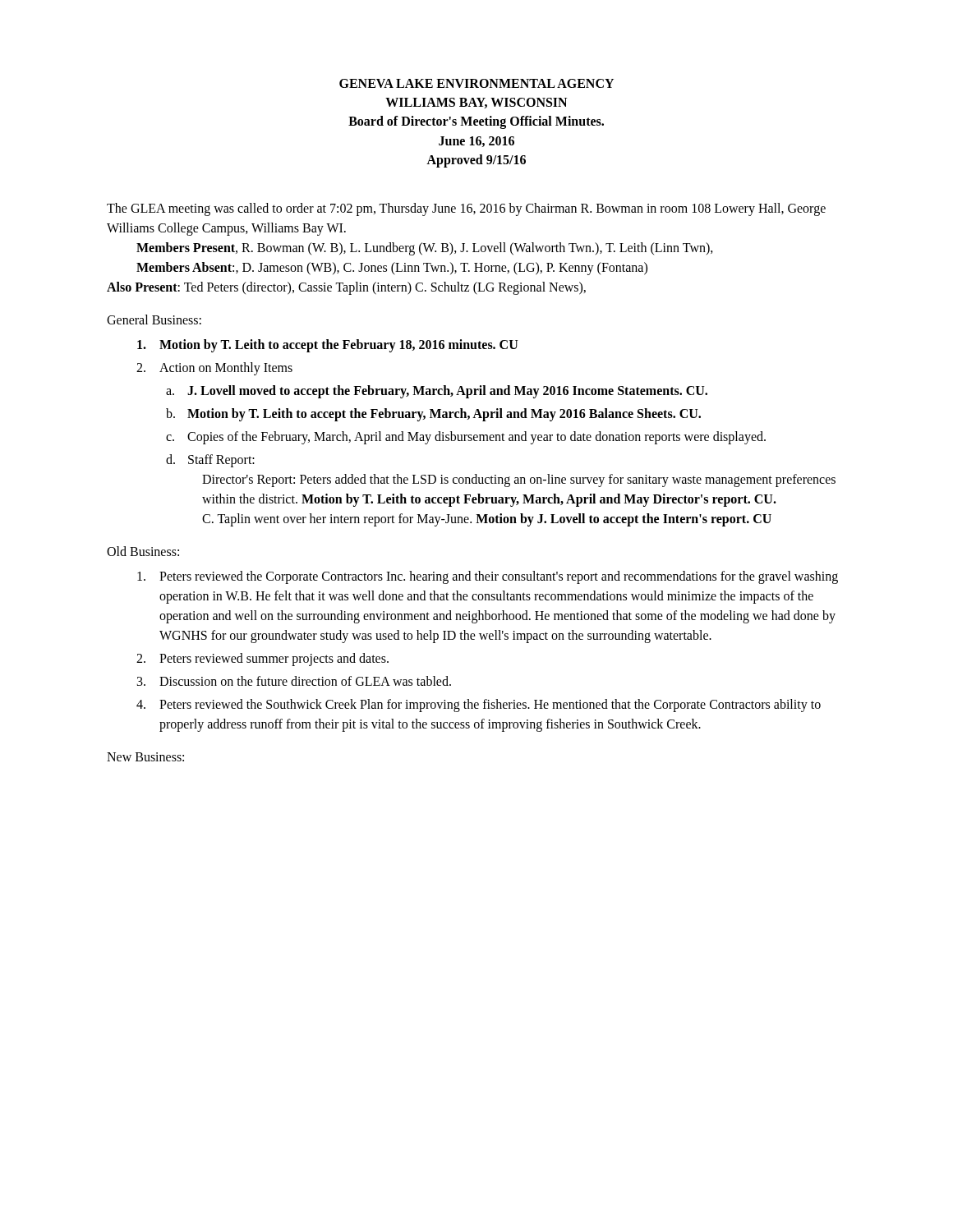Navigate to the text block starting "4. Peters reviewed"

pyautogui.click(x=491, y=715)
